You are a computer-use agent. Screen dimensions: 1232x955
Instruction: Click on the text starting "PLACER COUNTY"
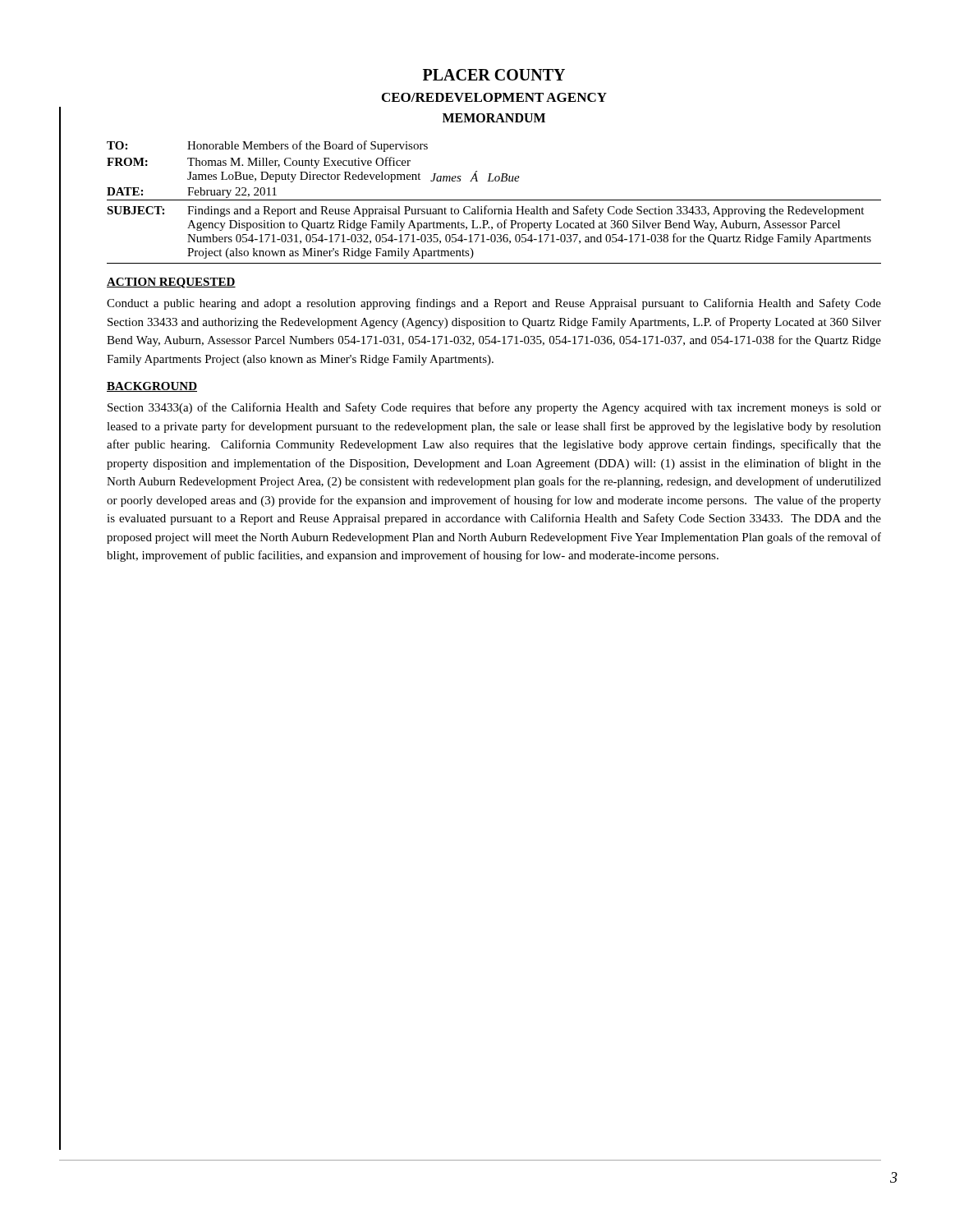click(x=494, y=75)
